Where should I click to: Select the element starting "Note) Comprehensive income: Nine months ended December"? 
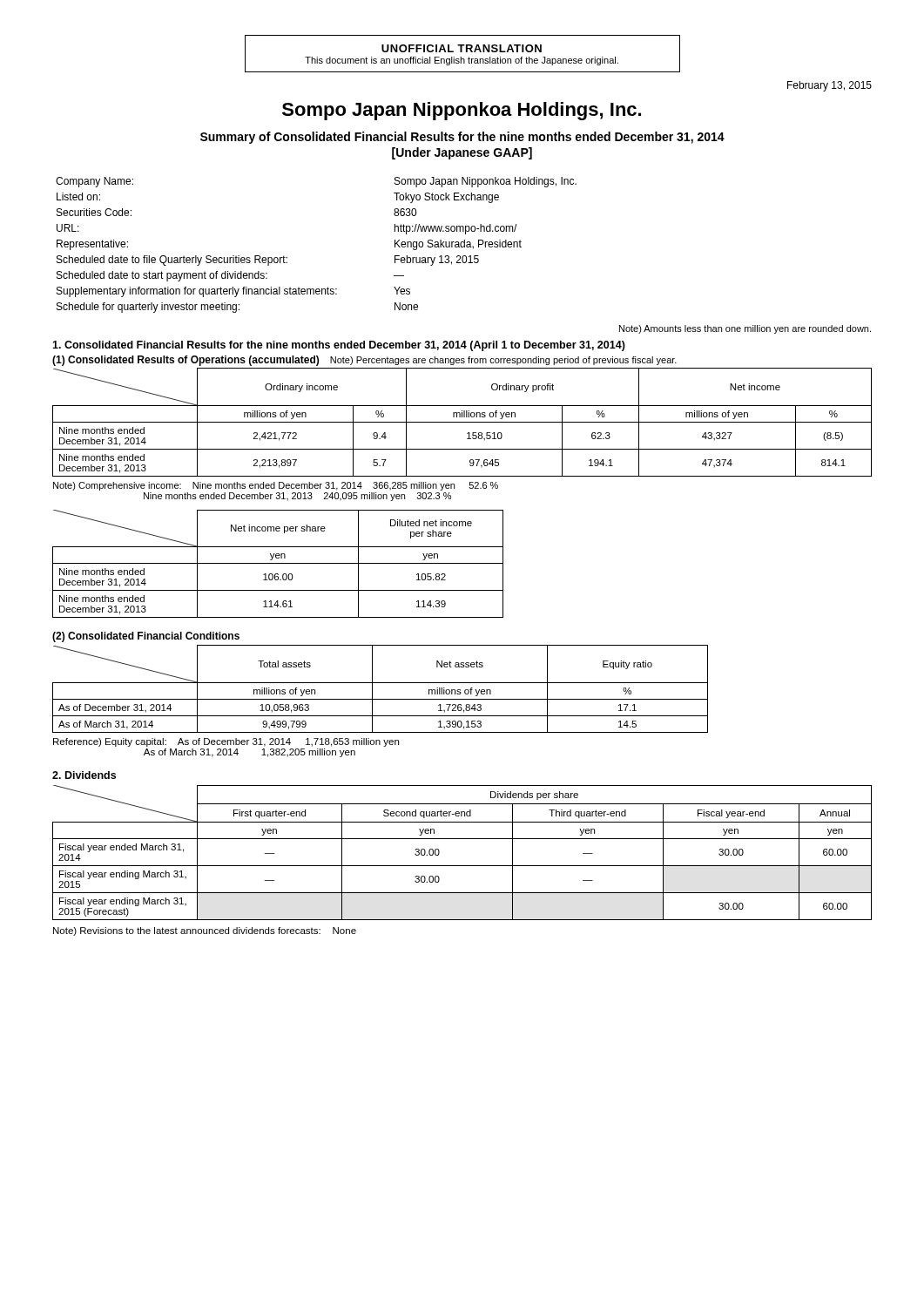coord(275,490)
